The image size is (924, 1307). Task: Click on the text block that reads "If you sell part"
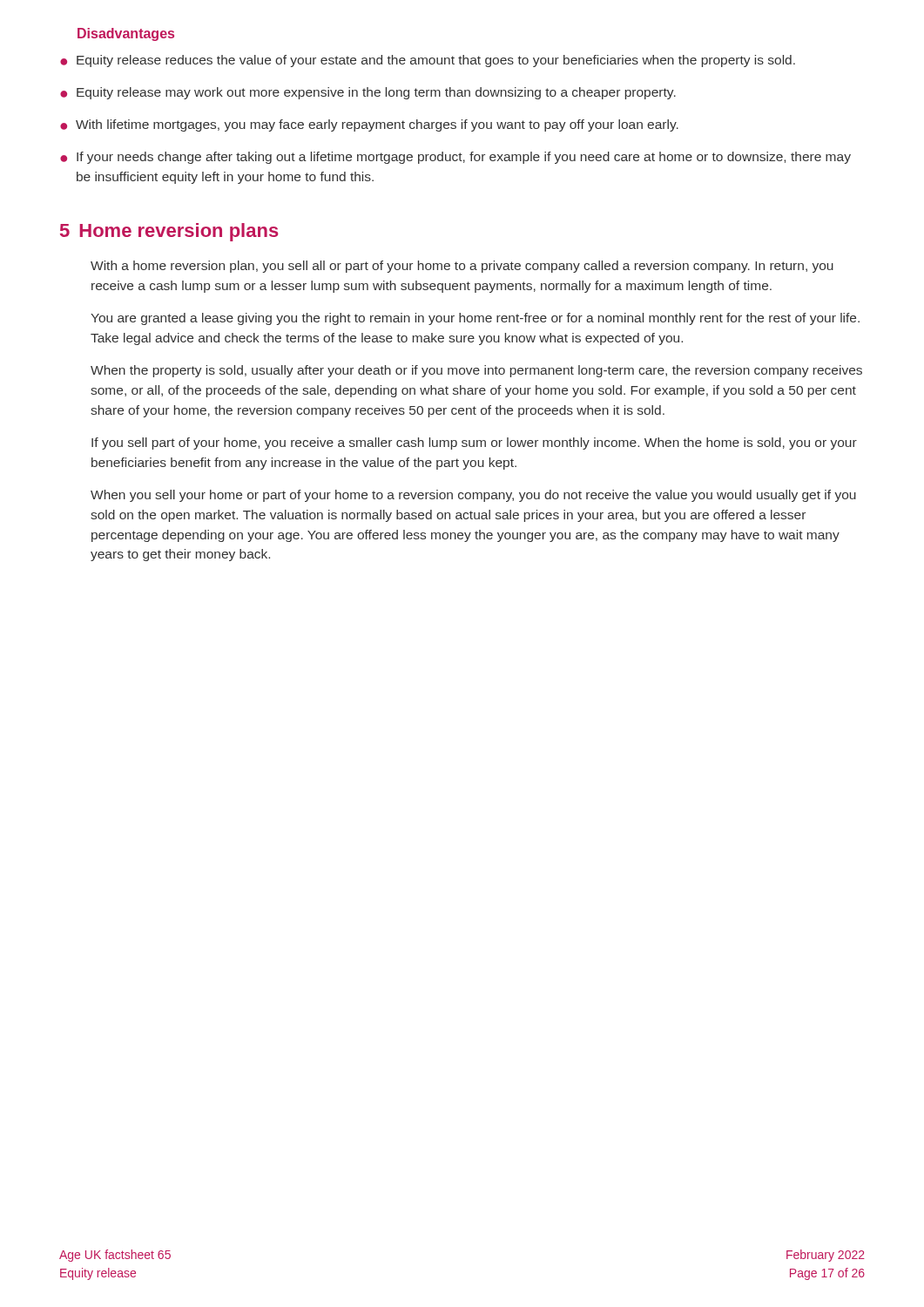point(474,452)
